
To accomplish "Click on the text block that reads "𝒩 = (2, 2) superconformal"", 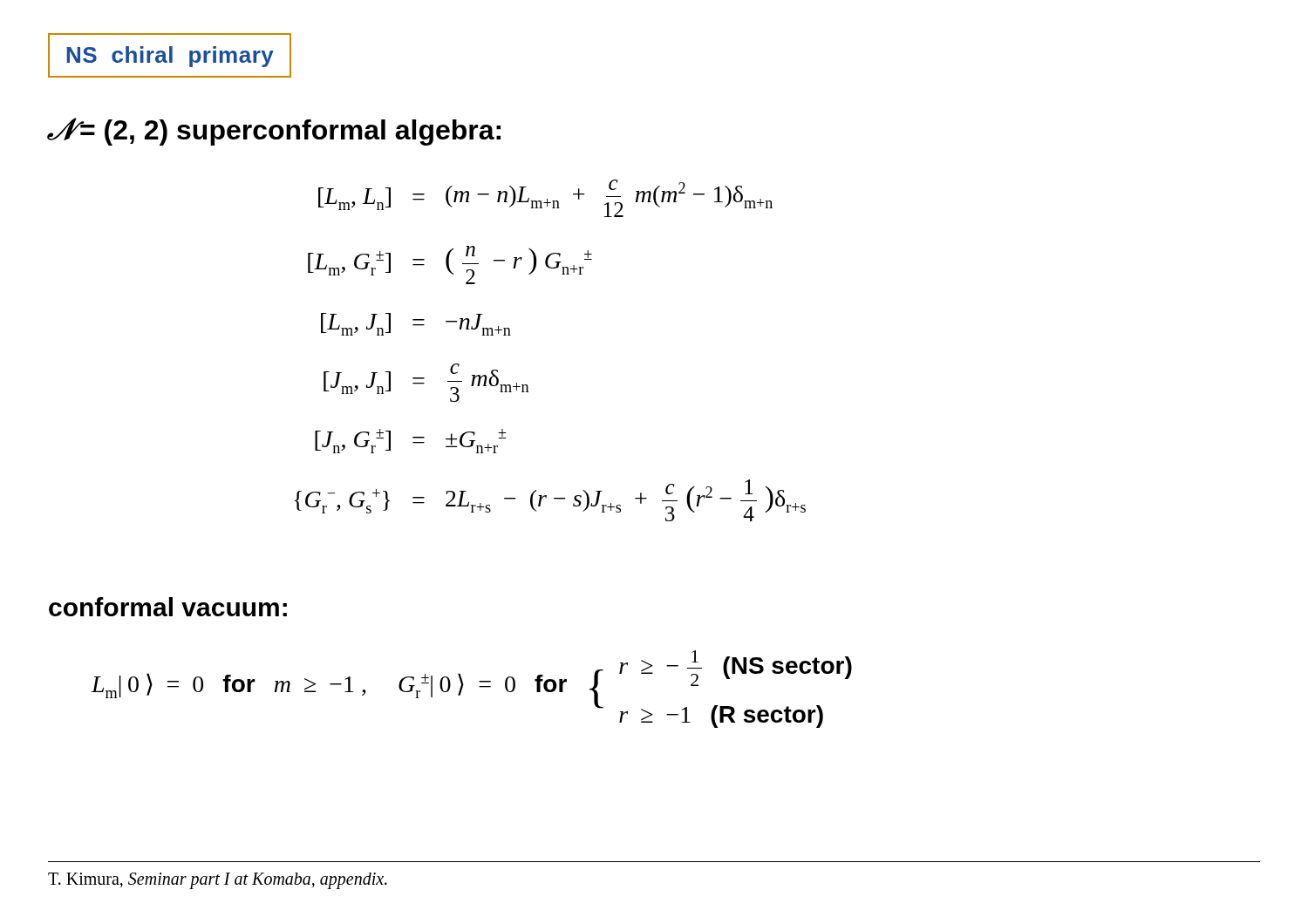I will pyautogui.click(x=276, y=129).
